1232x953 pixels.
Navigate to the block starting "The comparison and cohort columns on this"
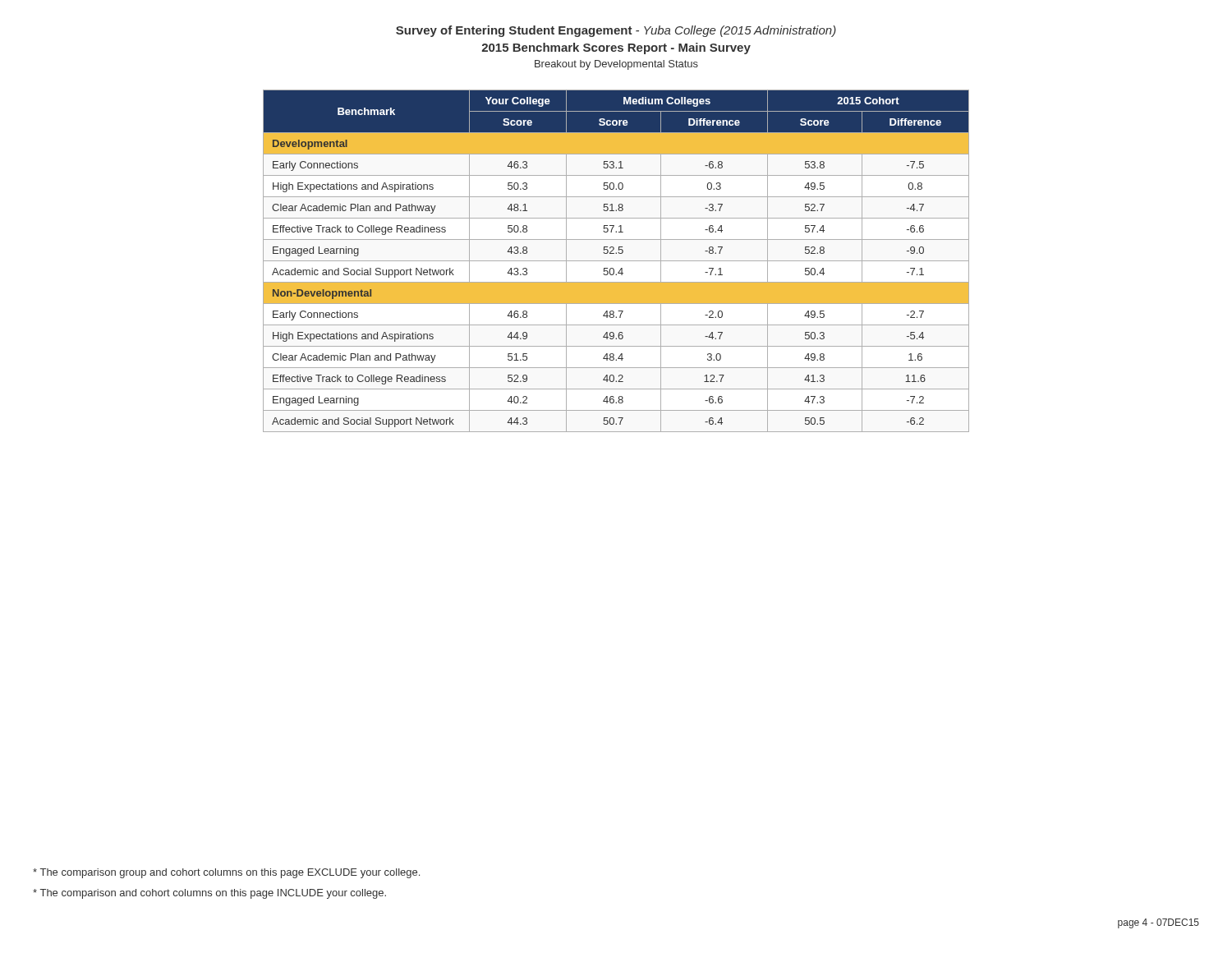click(210, 893)
